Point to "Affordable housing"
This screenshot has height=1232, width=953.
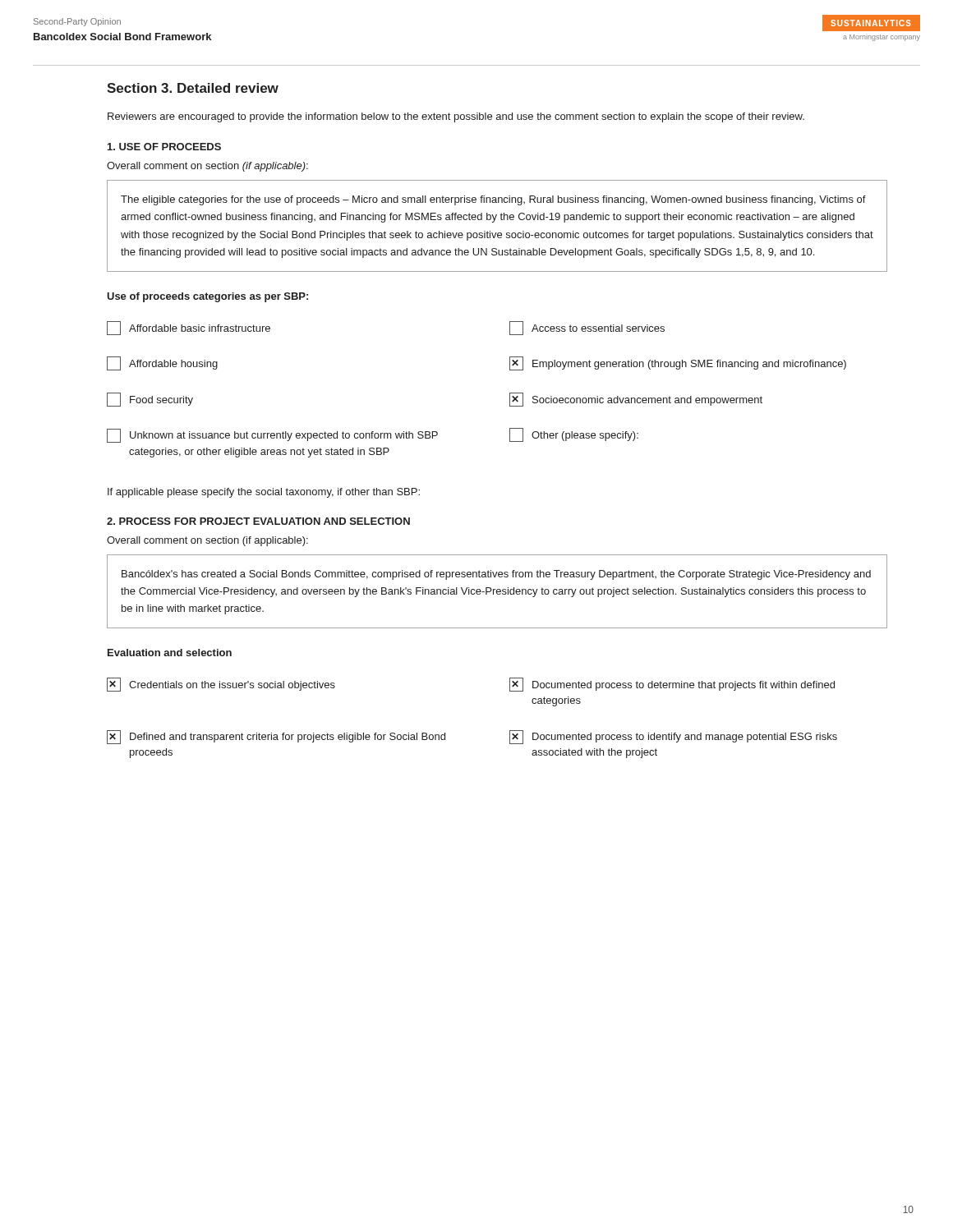[x=162, y=363]
